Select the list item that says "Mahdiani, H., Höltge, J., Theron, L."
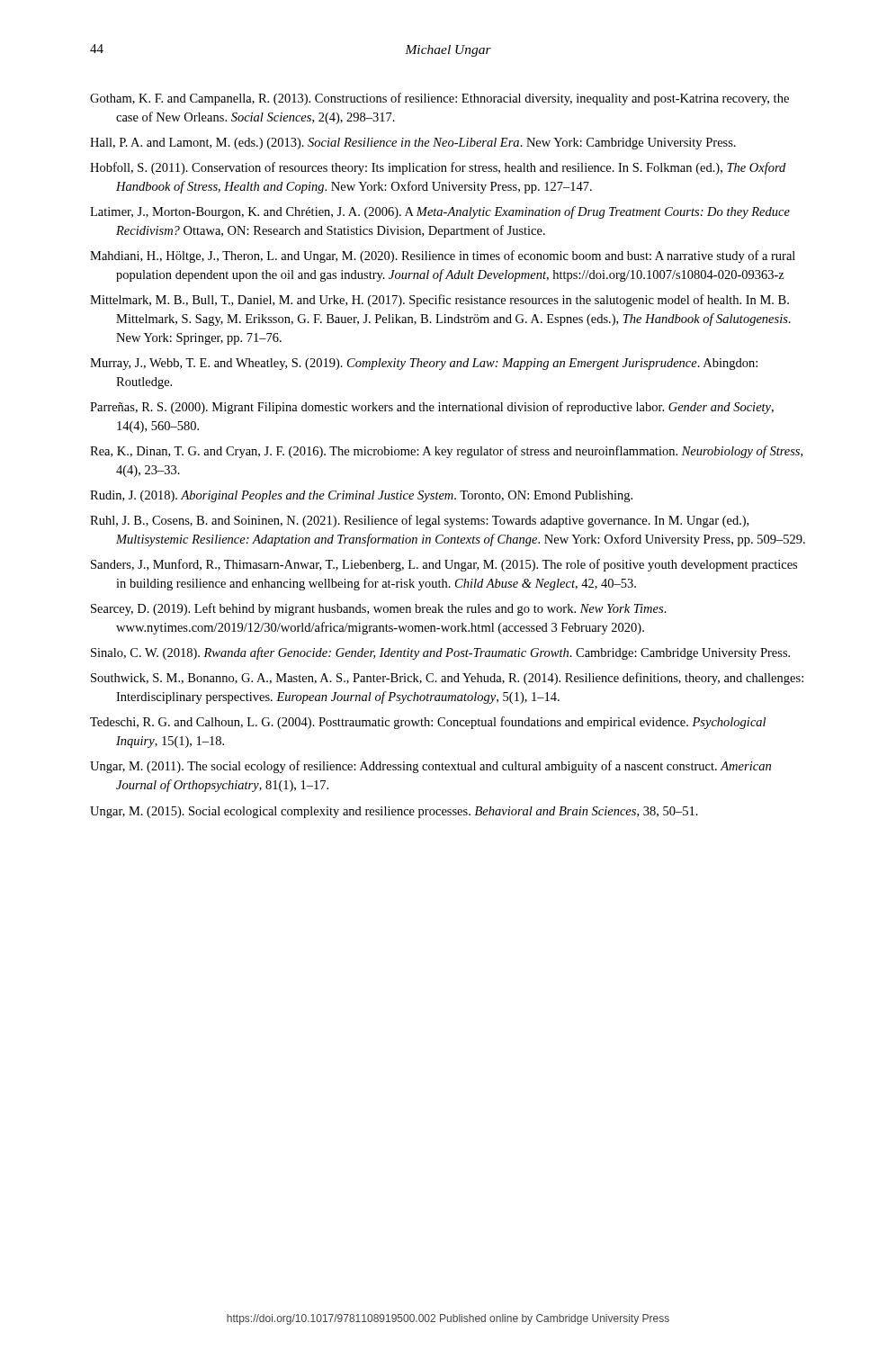The image size is (896, 1350). point(443,265)
